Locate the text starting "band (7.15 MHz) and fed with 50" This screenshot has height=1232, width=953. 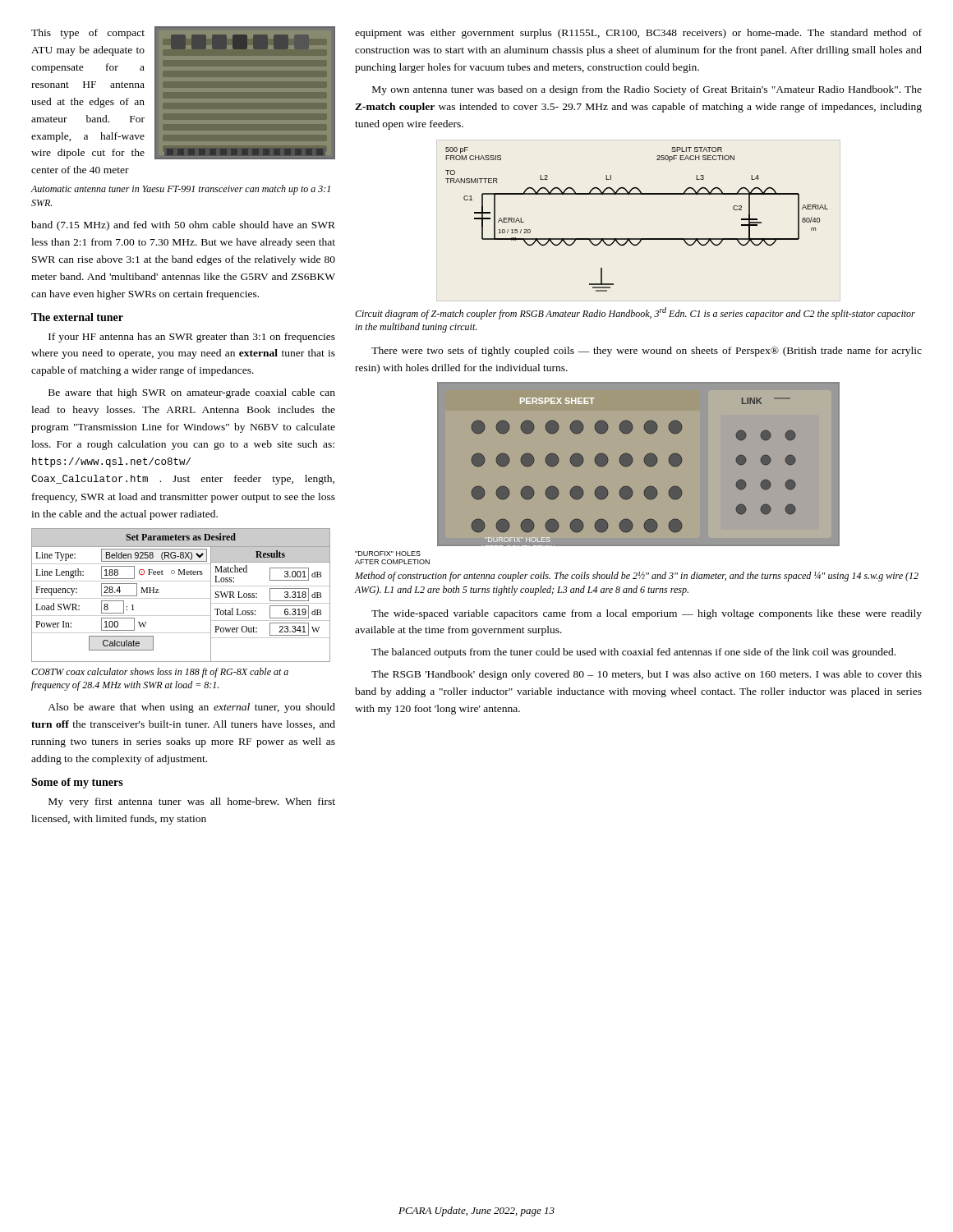point(183,260)
